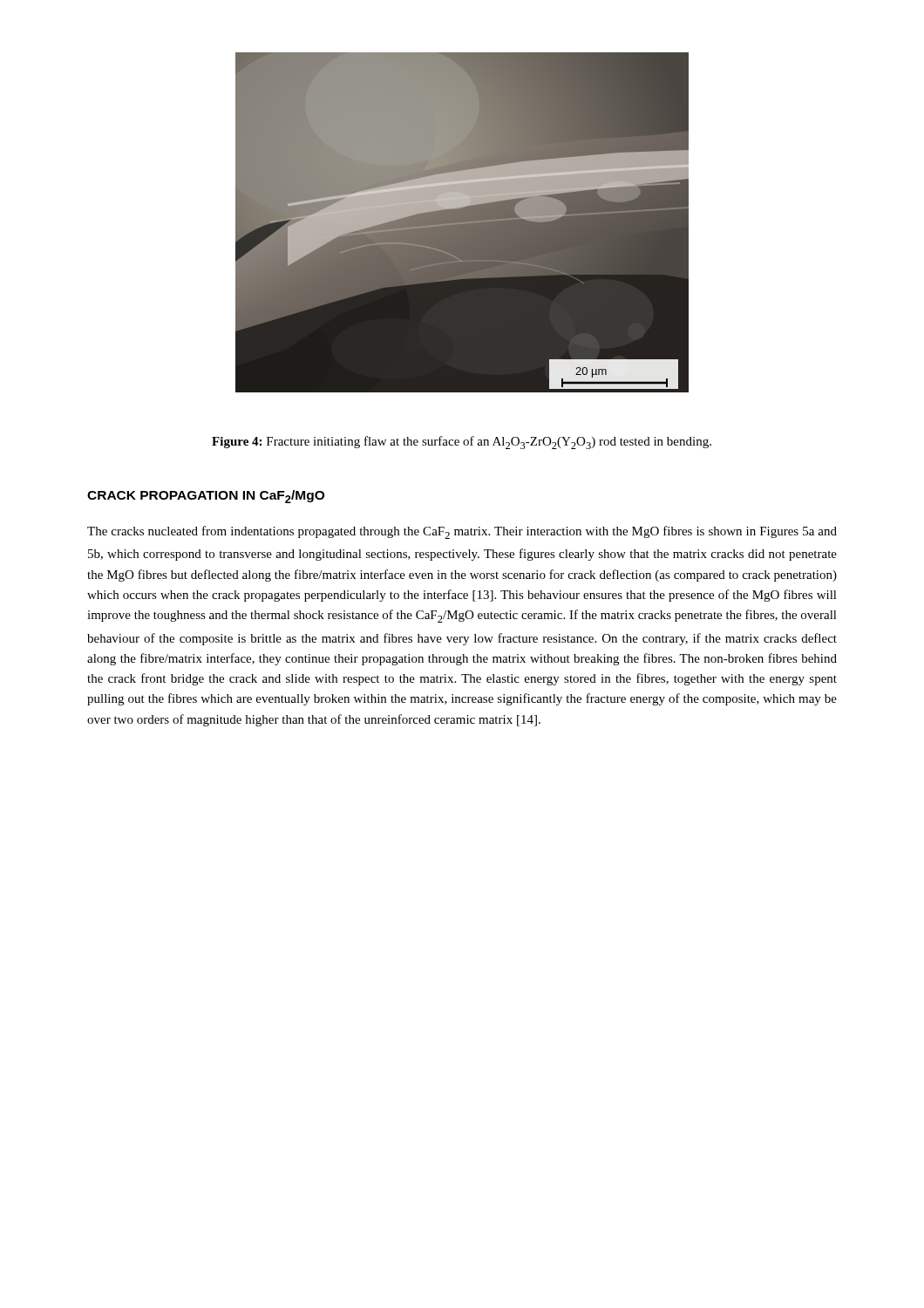Locate the caption that reads "Figure 4: Fracture initiating"
The image size is (924, 1308).
[x=462, y=443]
